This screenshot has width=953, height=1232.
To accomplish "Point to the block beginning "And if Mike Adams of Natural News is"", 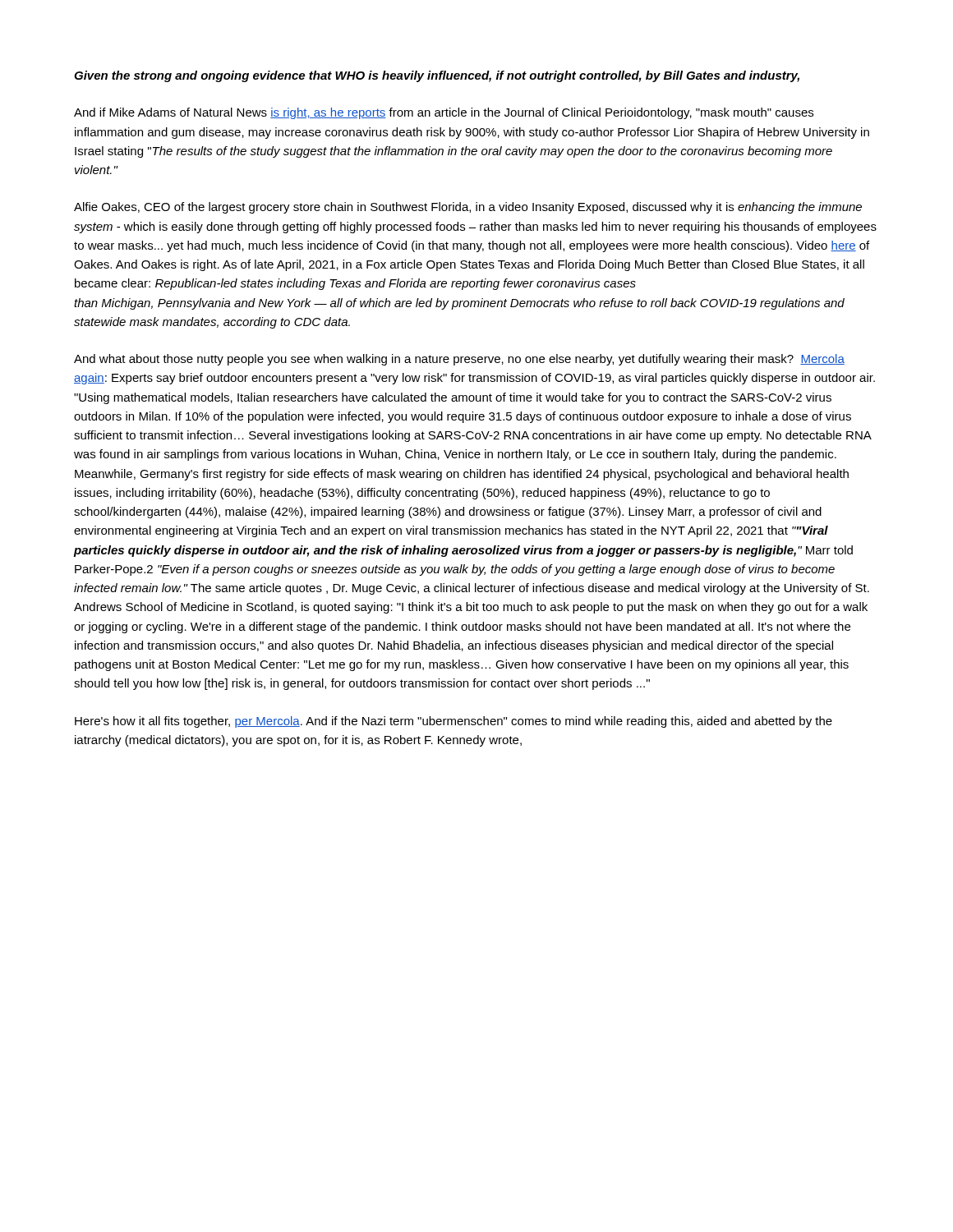I will 476,141.
